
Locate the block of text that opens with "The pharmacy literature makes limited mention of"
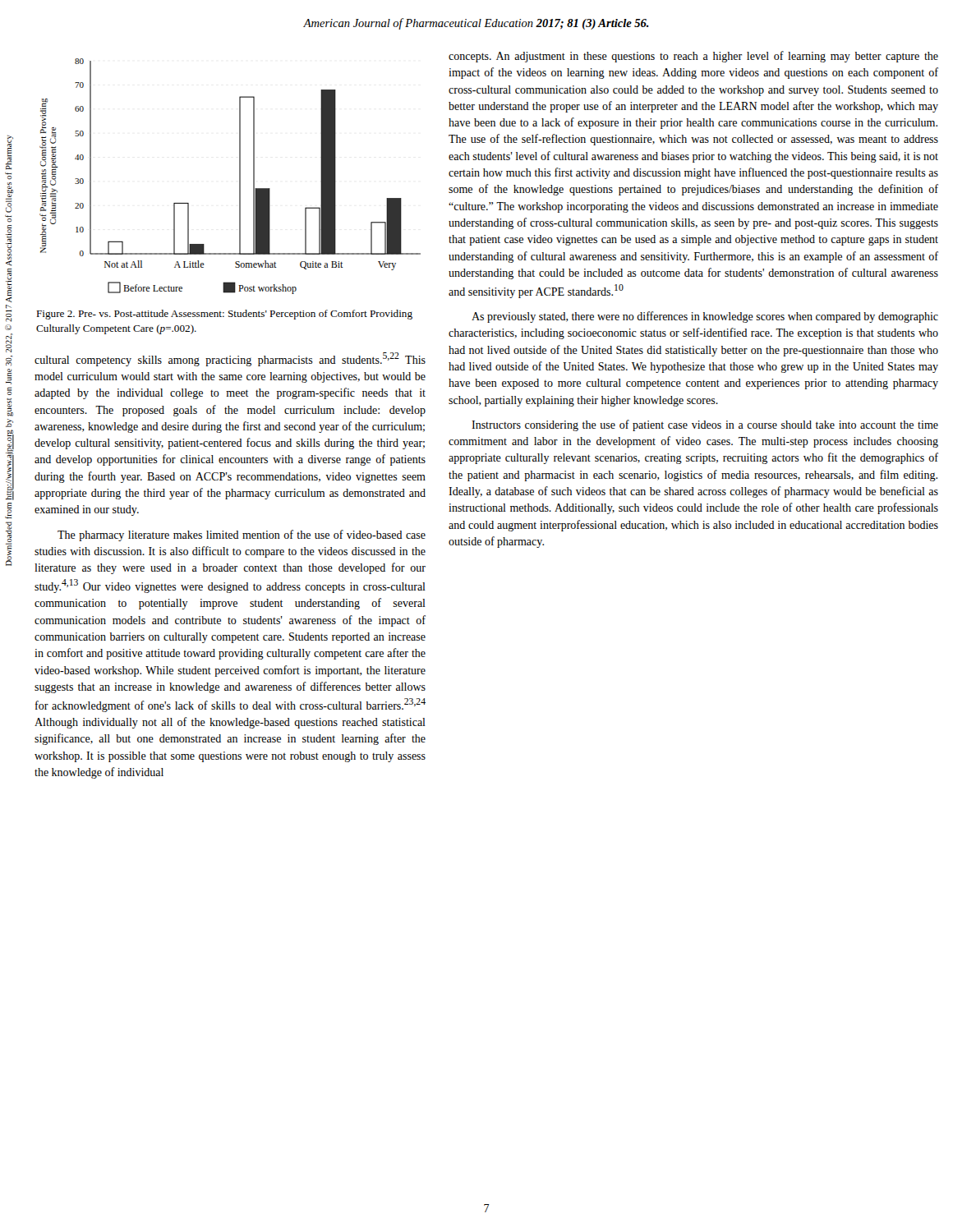(x=230, y=654)
